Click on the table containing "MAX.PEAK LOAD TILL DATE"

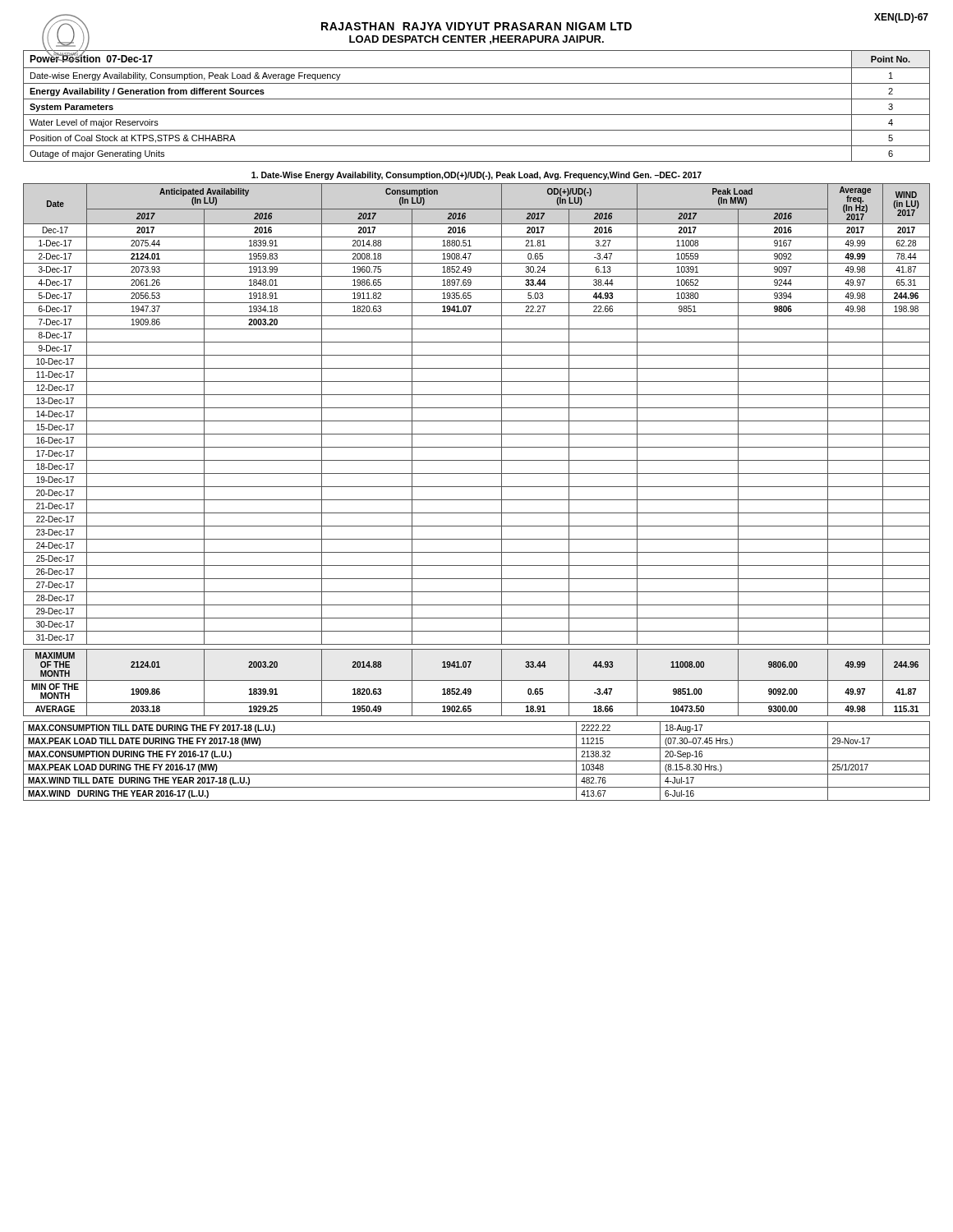click(476, 761)
